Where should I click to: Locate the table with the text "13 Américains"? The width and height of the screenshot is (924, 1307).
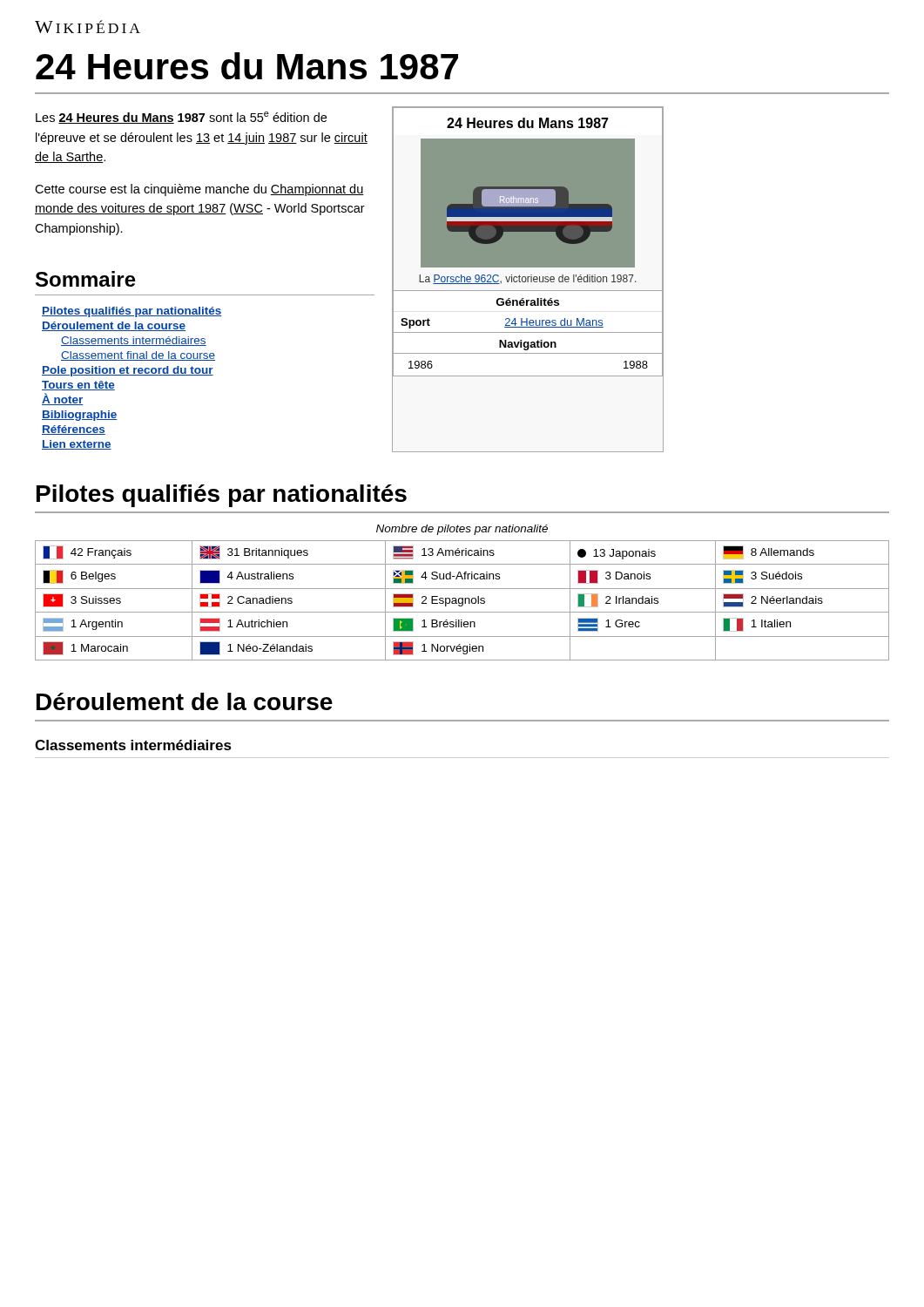(x=462, y=601)
